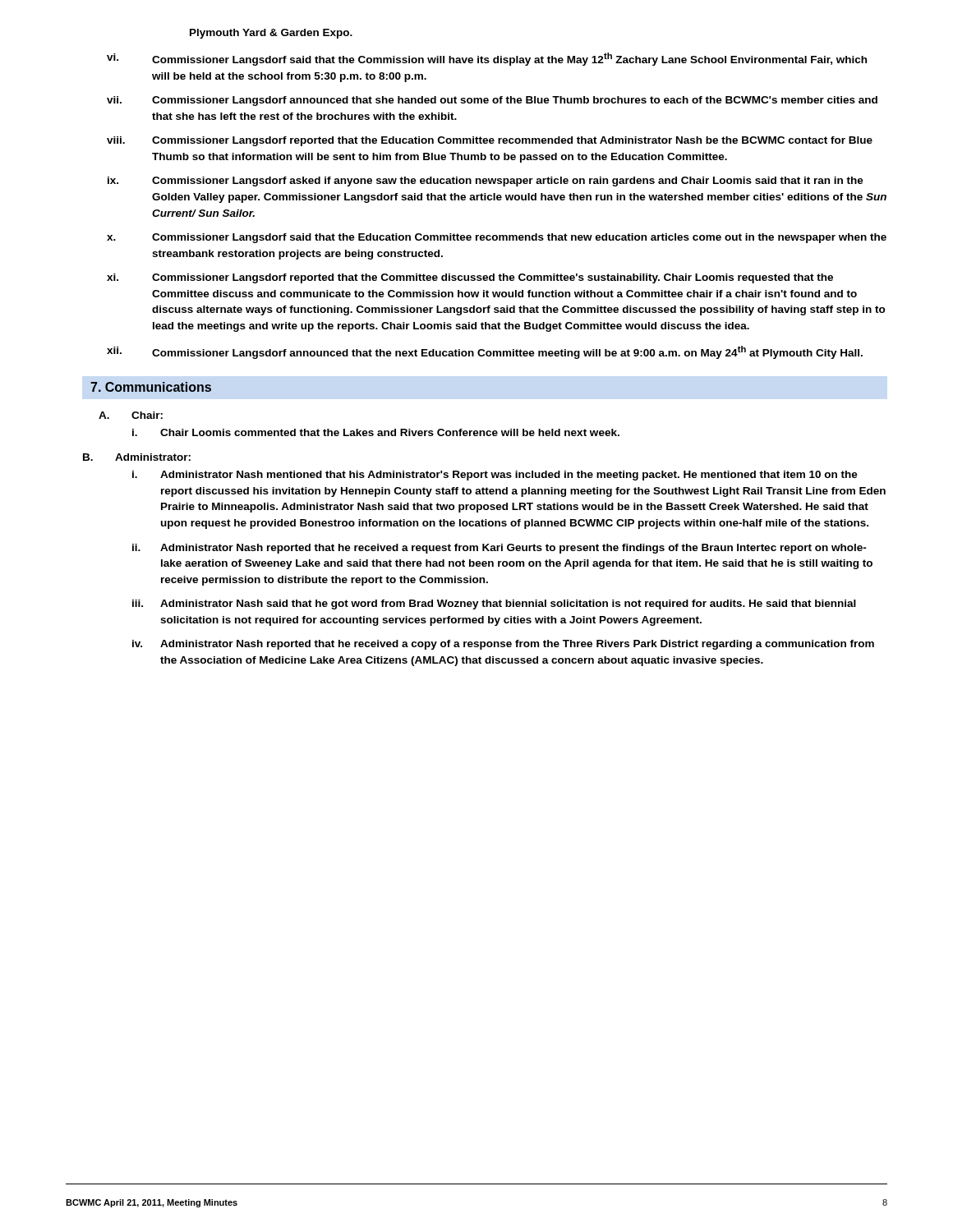Locate the list item that reads "Plymouth Yard & Garden Expo."
Screen dimensions: 1232x953
(x=271, y=32)
